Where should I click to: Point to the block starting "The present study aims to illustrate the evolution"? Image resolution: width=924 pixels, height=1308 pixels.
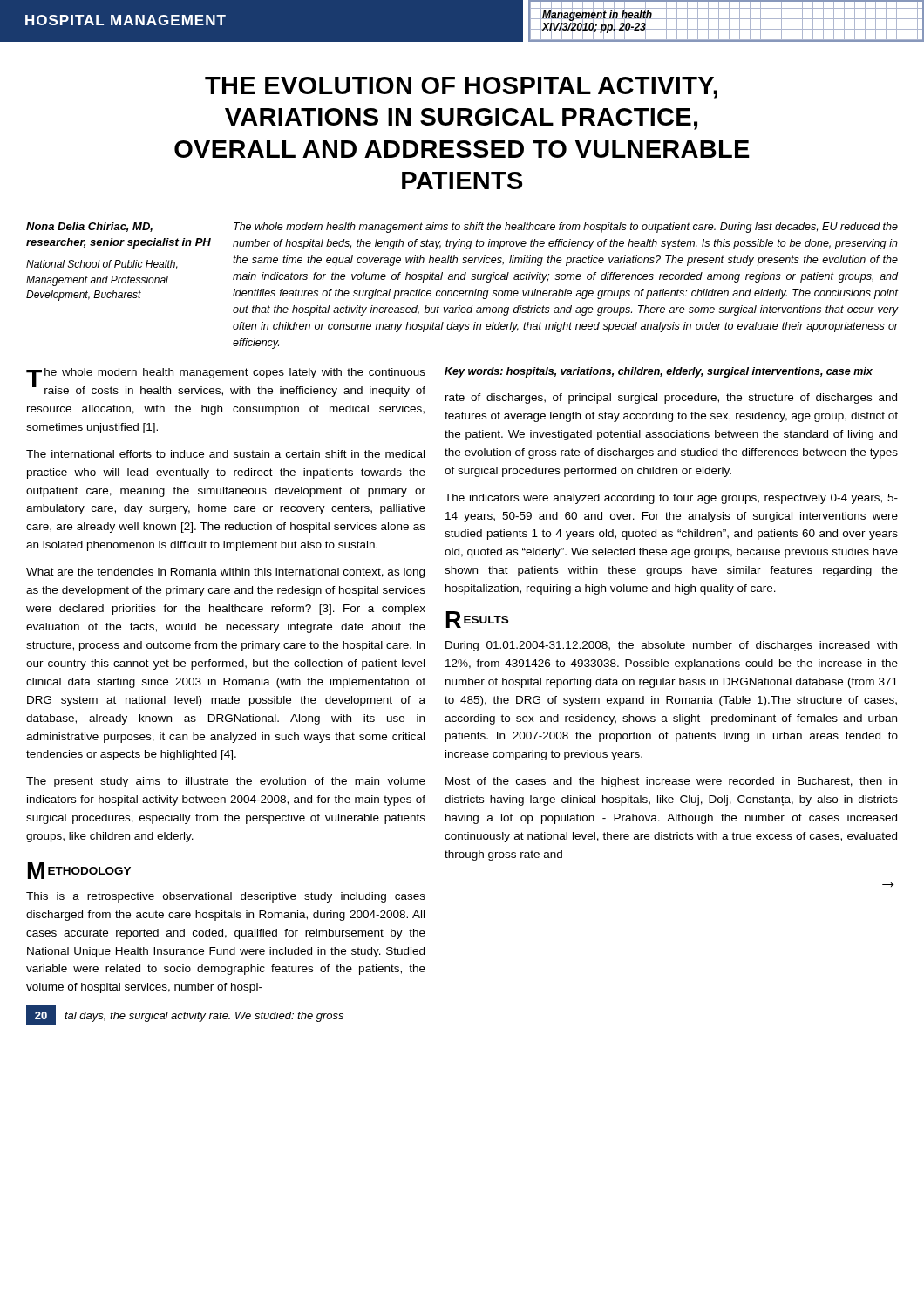point(226,809)
